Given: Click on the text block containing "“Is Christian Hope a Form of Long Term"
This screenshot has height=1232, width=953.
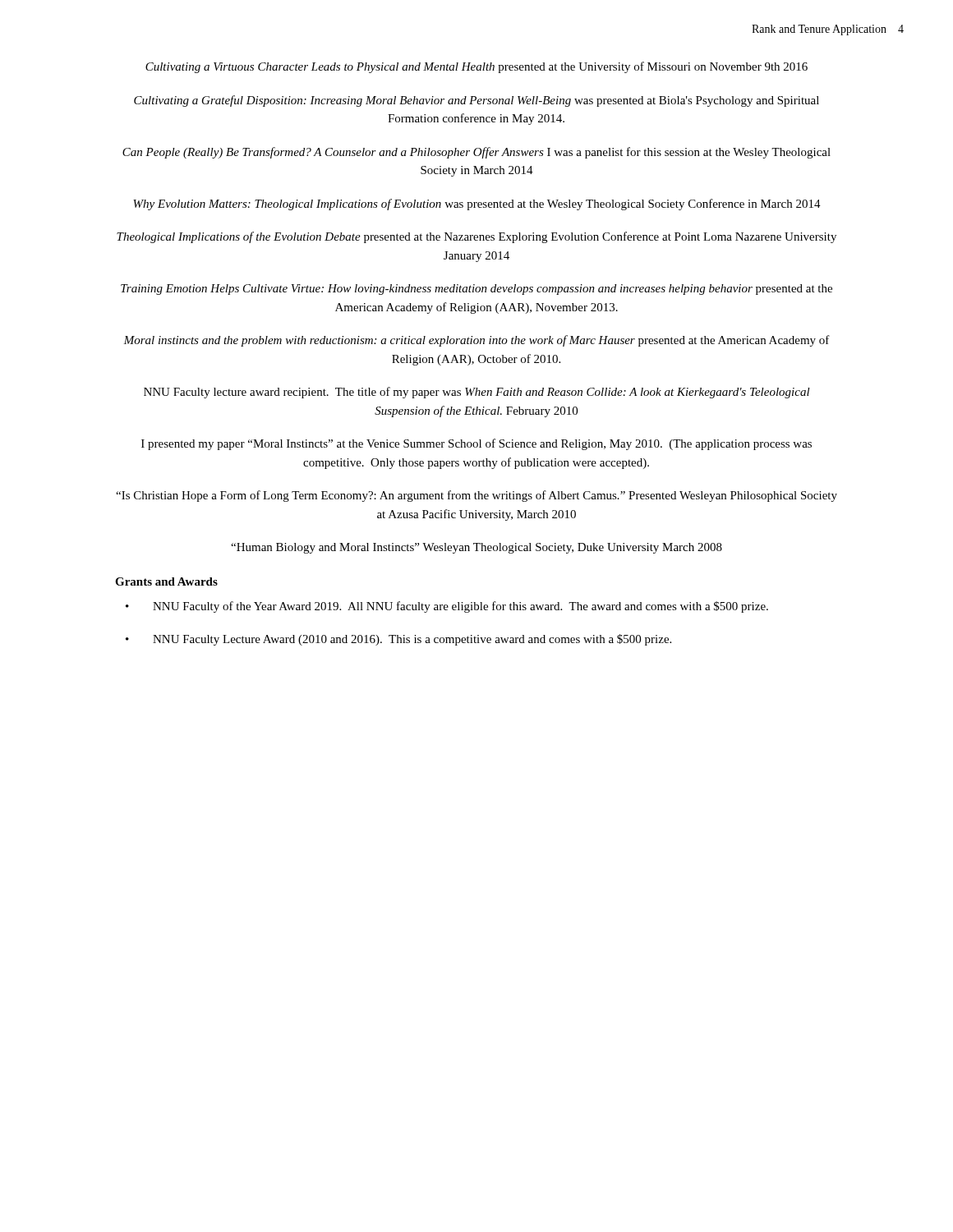Looking at the screenshot, I should [x=476, y=505].
